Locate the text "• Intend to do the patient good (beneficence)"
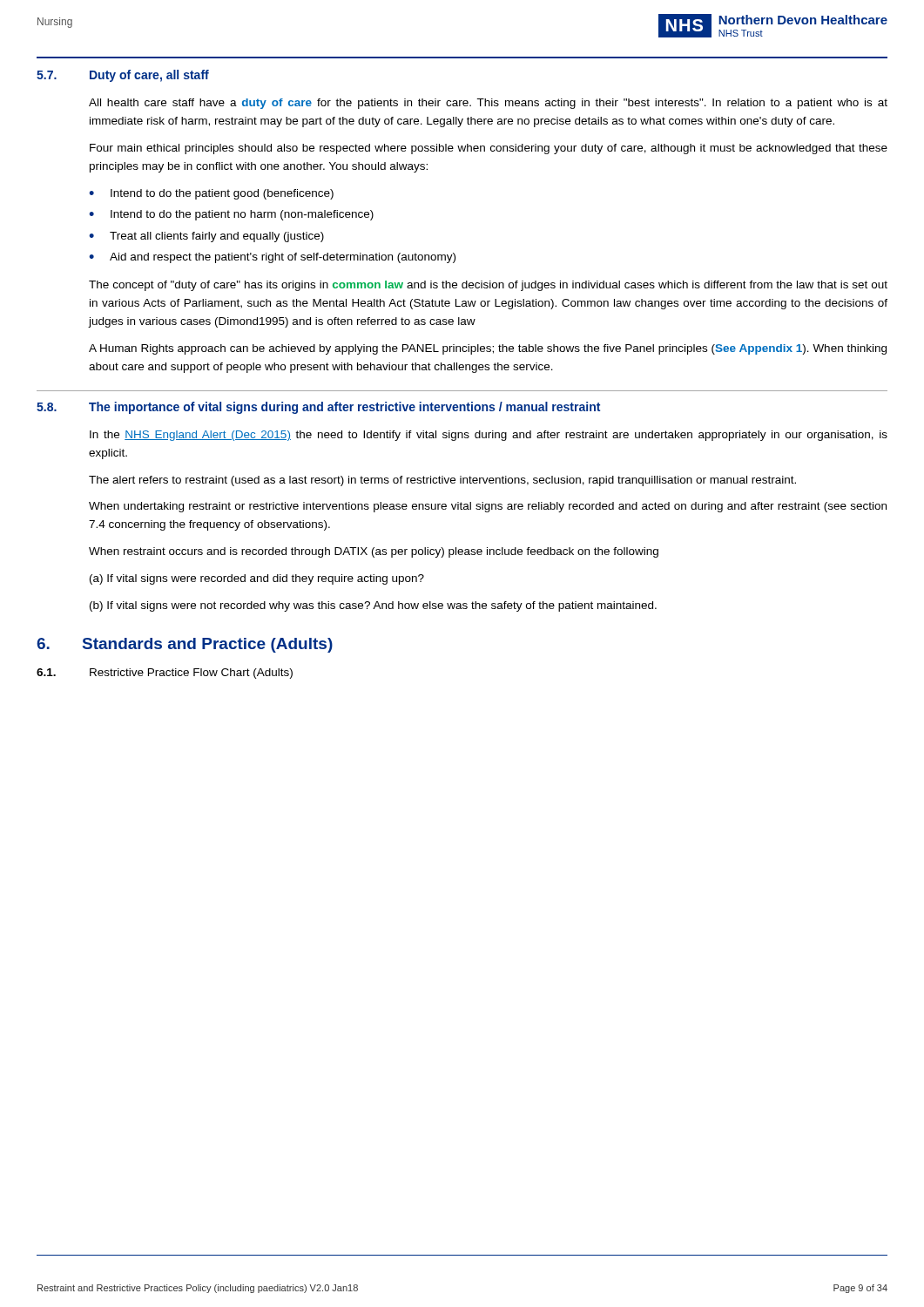 tap(211, 194)
